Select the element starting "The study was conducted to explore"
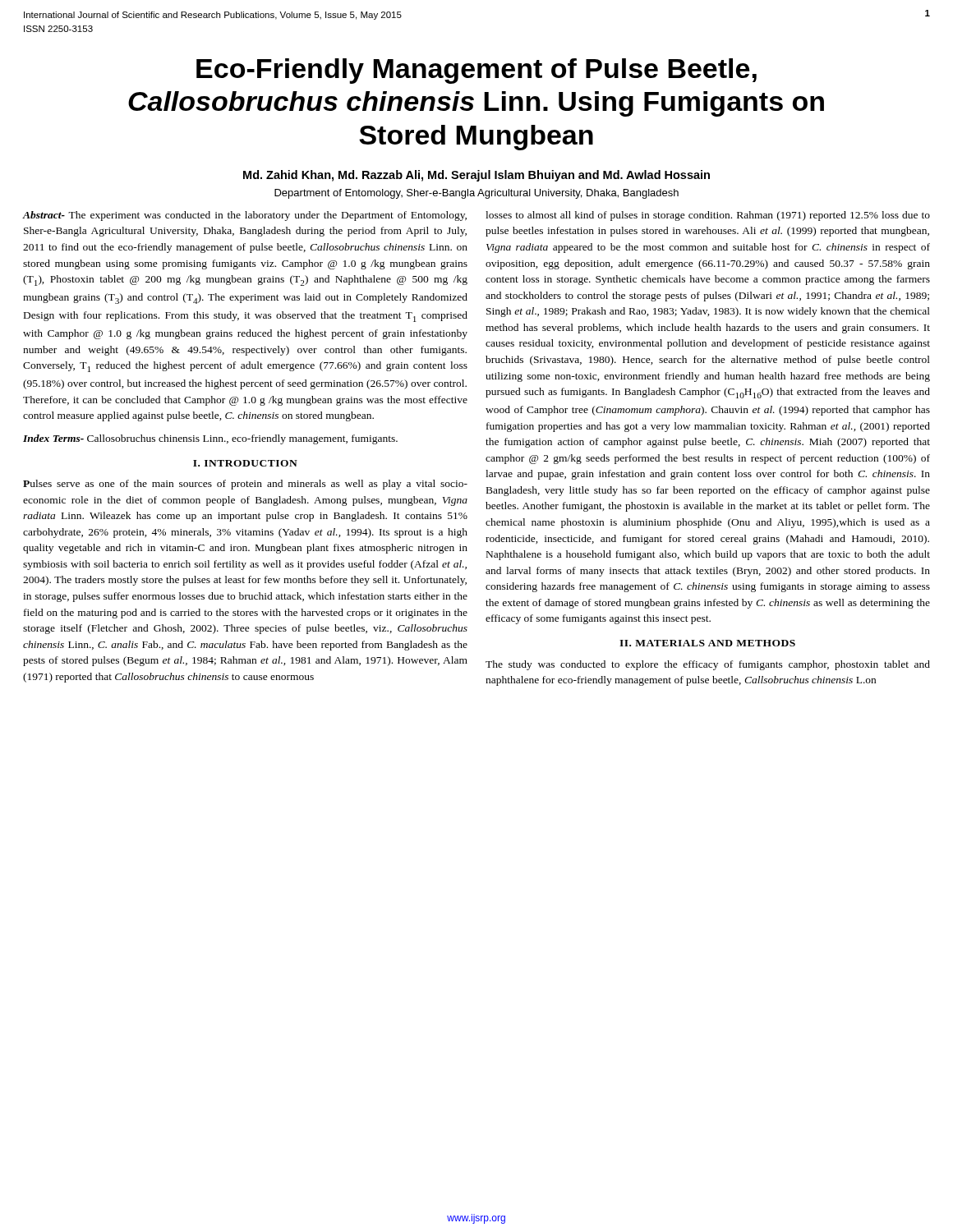The image size is (953, 1232). click(x=708, y=672)
